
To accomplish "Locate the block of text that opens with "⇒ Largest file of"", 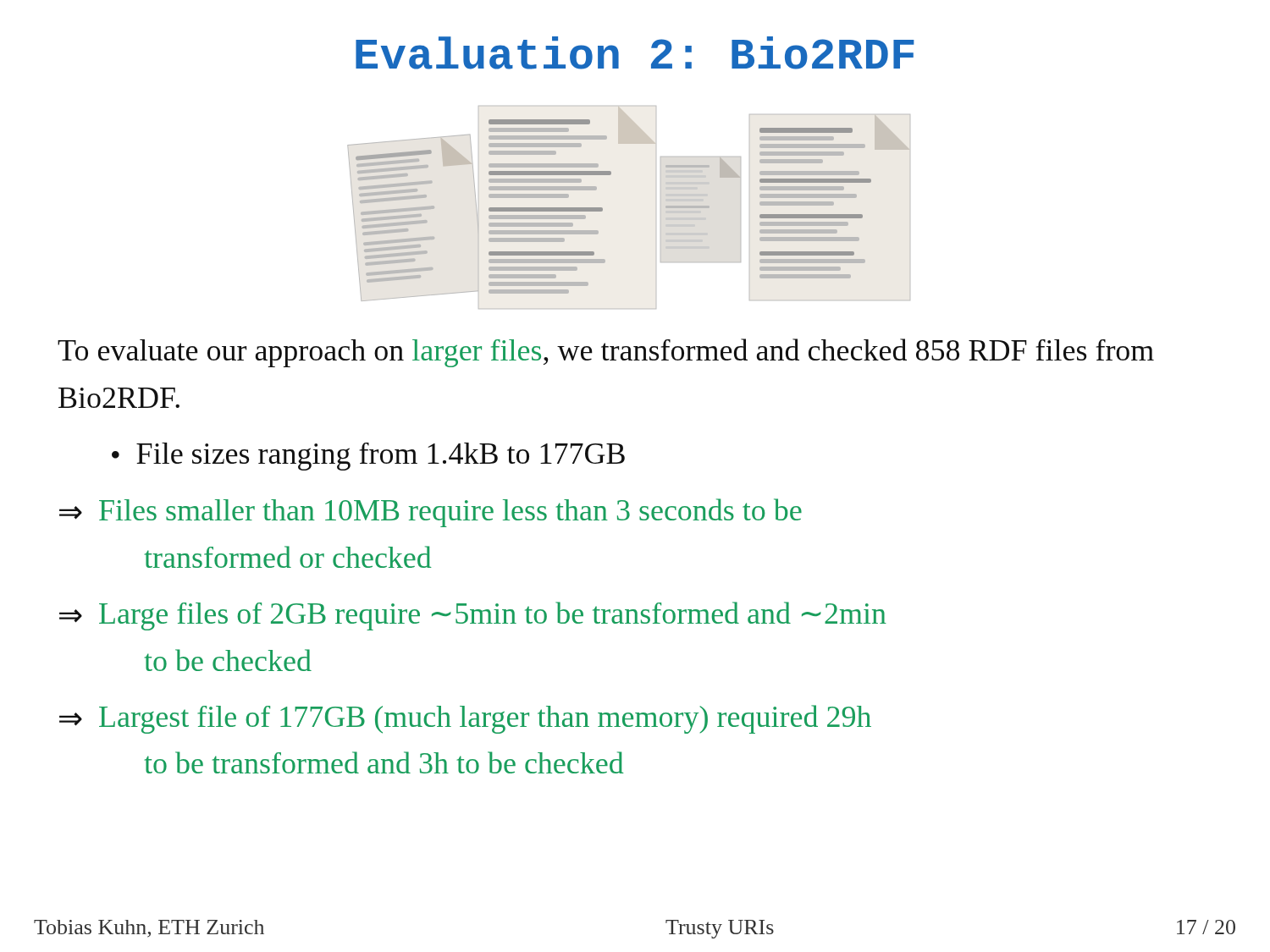I will point(465,741).
